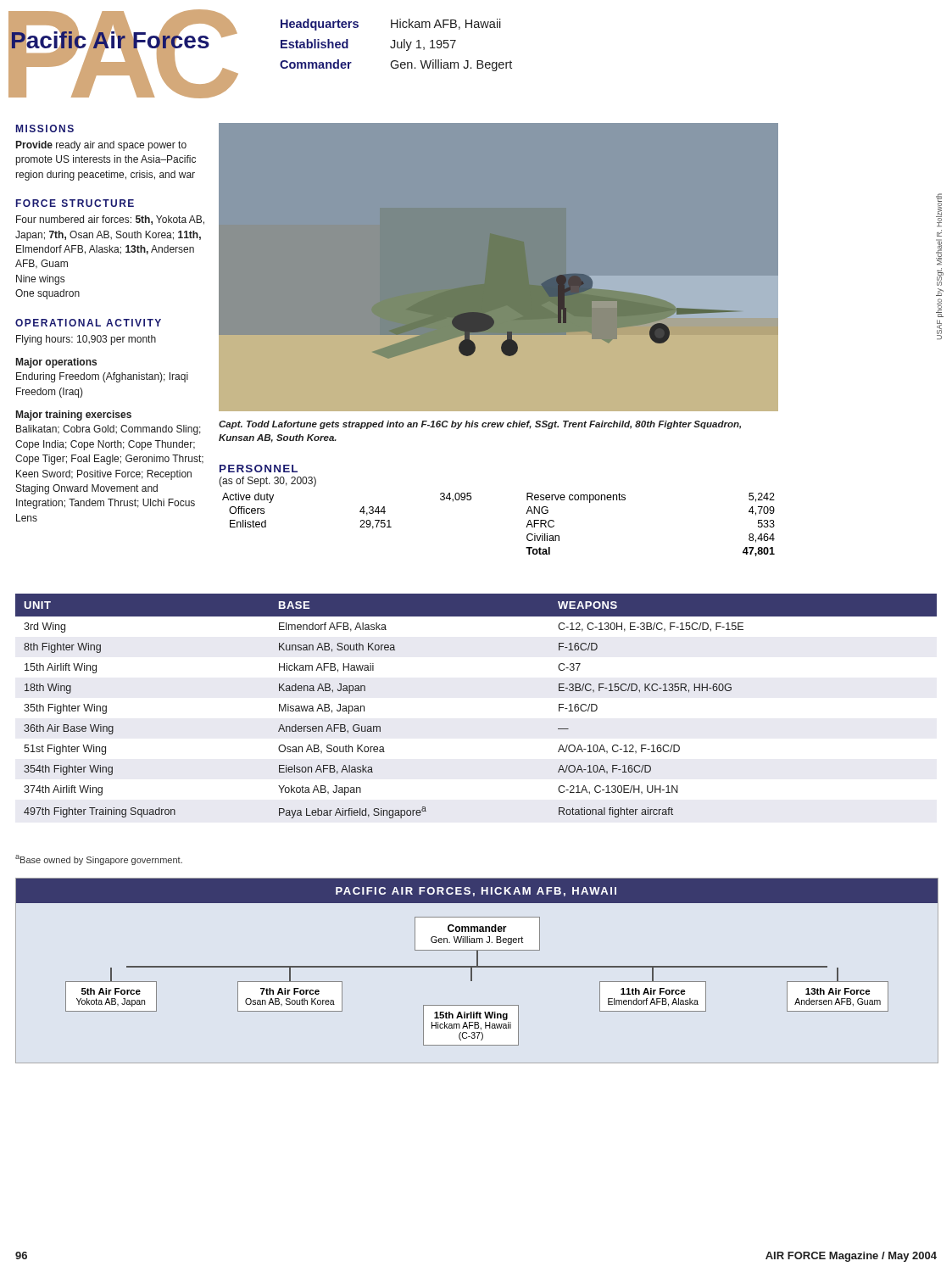Point to the element starting "Capt. Todd Lafortune gets strapped"
The image size is (952, 1272).
click(480, 431)
